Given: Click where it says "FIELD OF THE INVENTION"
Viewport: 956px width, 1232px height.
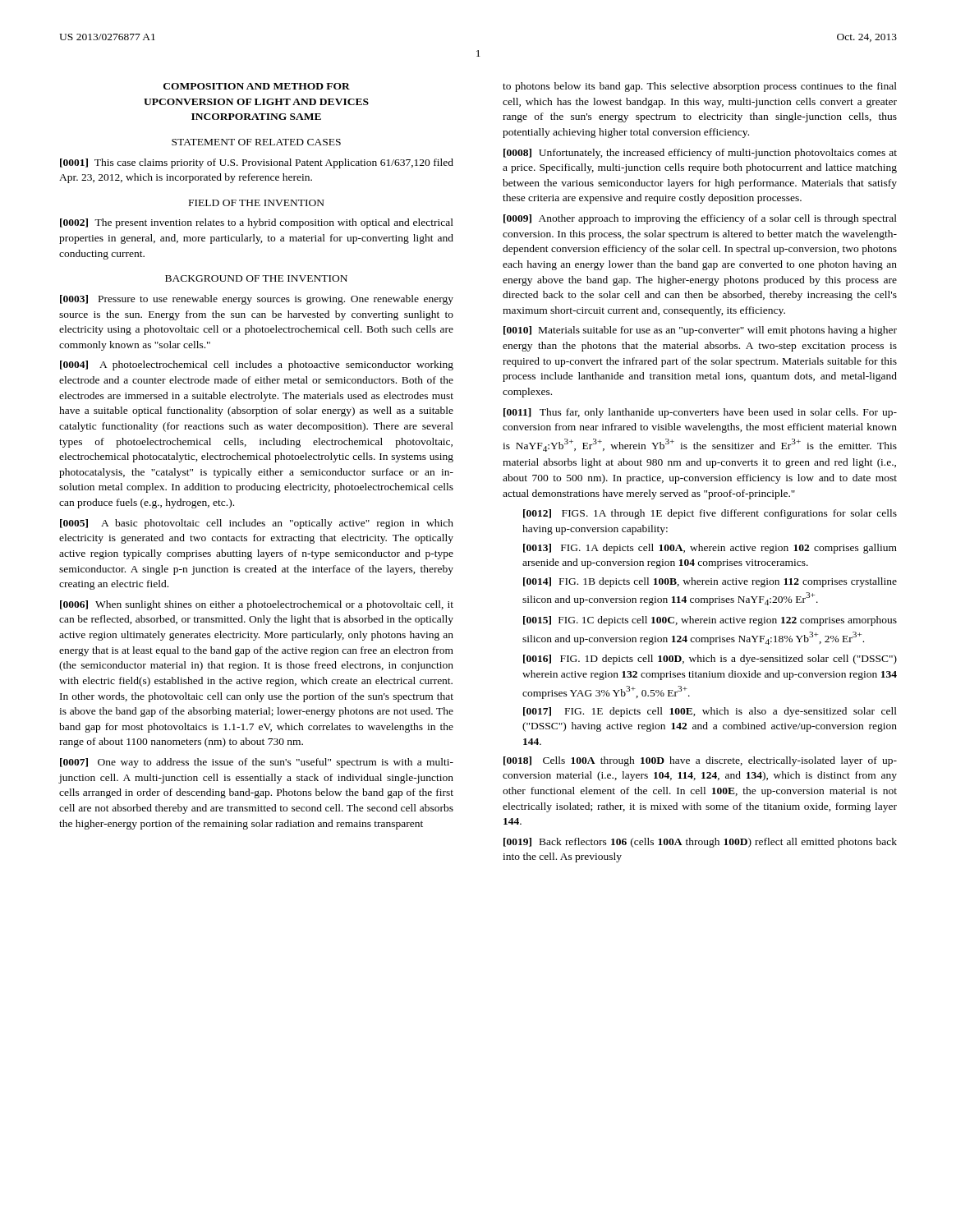Looking at the screenshot, I should (x=256, y=202).
